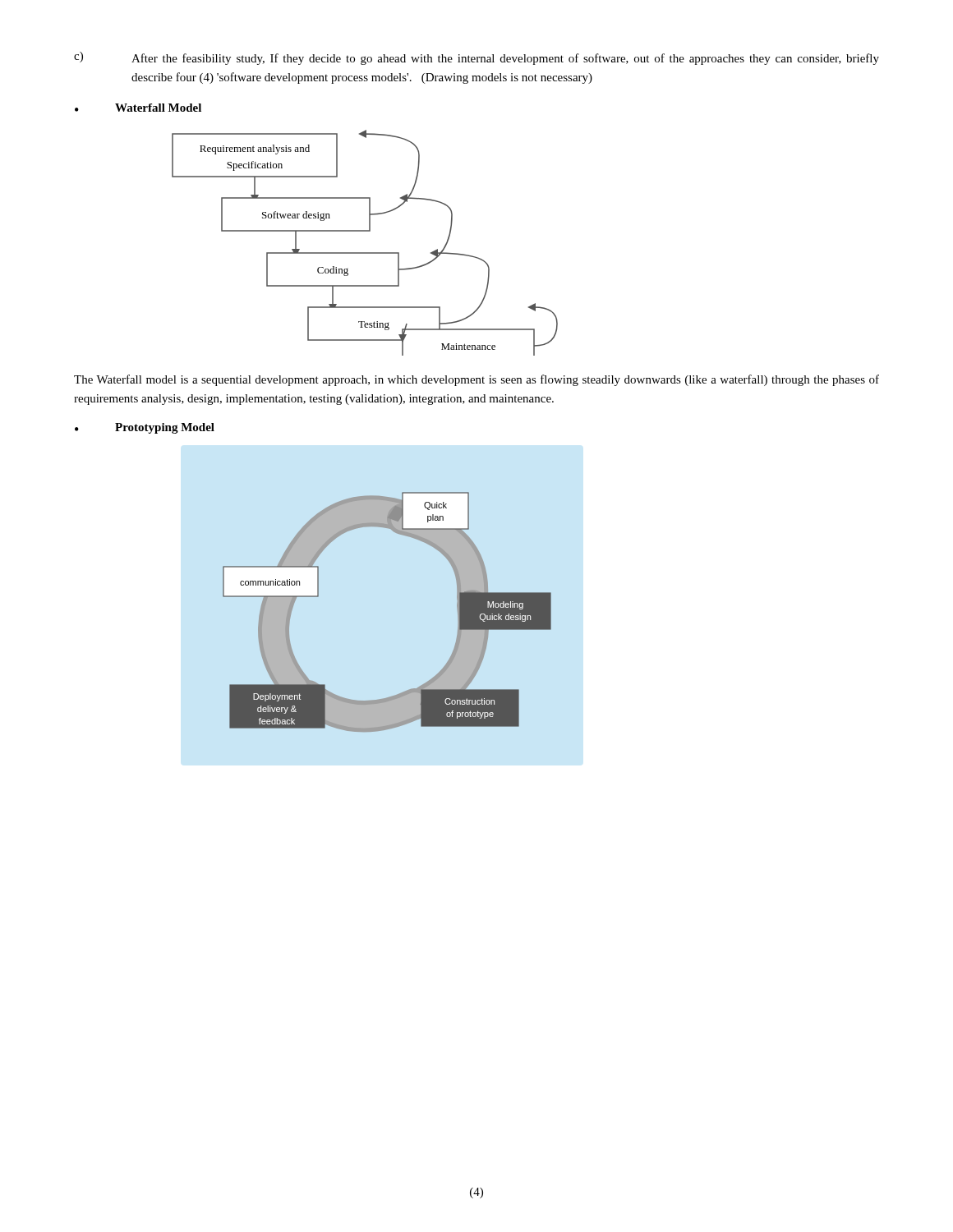Find the element starting "• Waterfall Model"
This screenshot has width=953, height=1232.
tap(138, 109)
